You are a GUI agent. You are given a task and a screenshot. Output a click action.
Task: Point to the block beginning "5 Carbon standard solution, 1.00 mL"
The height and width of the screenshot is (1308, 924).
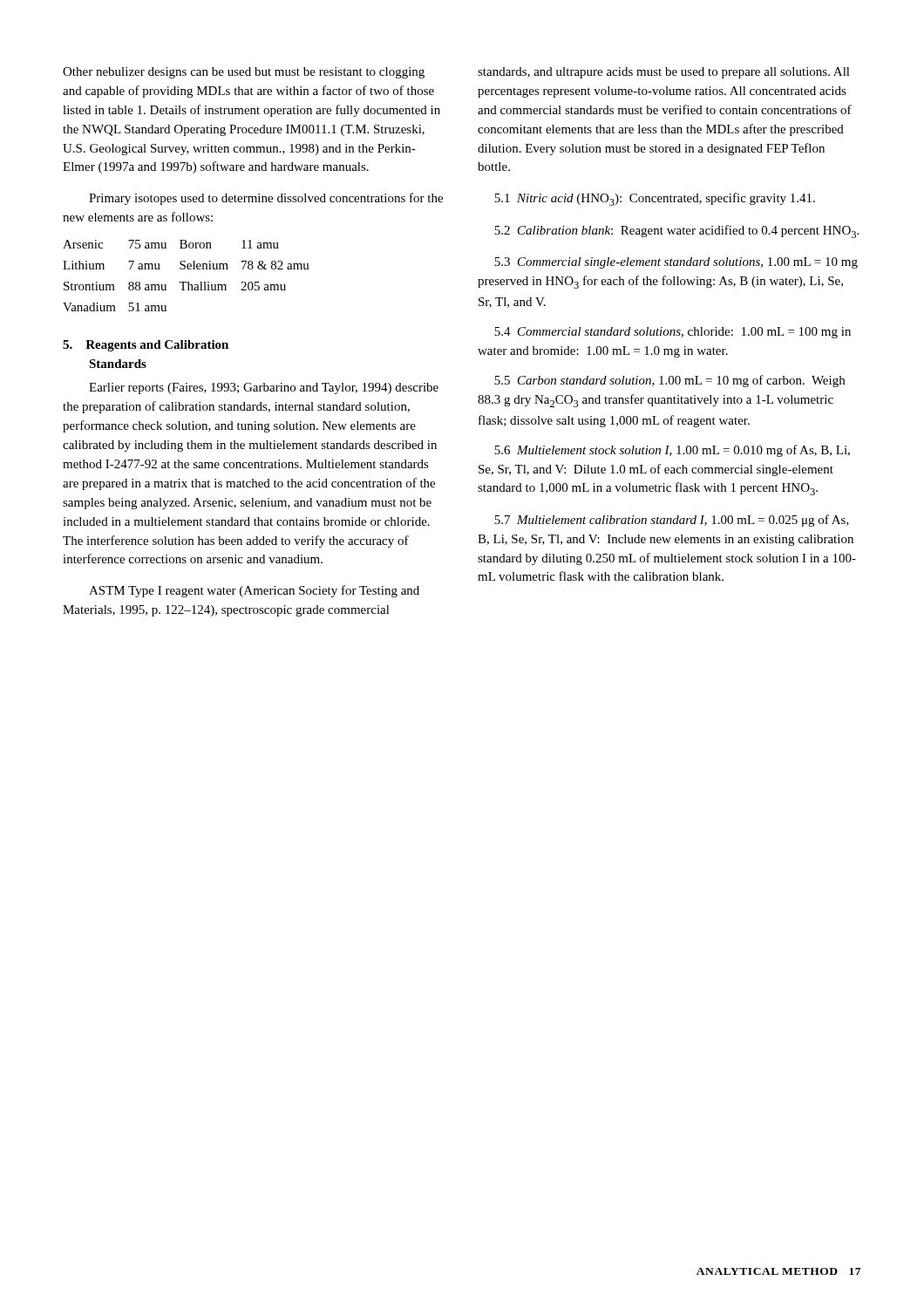669,401
